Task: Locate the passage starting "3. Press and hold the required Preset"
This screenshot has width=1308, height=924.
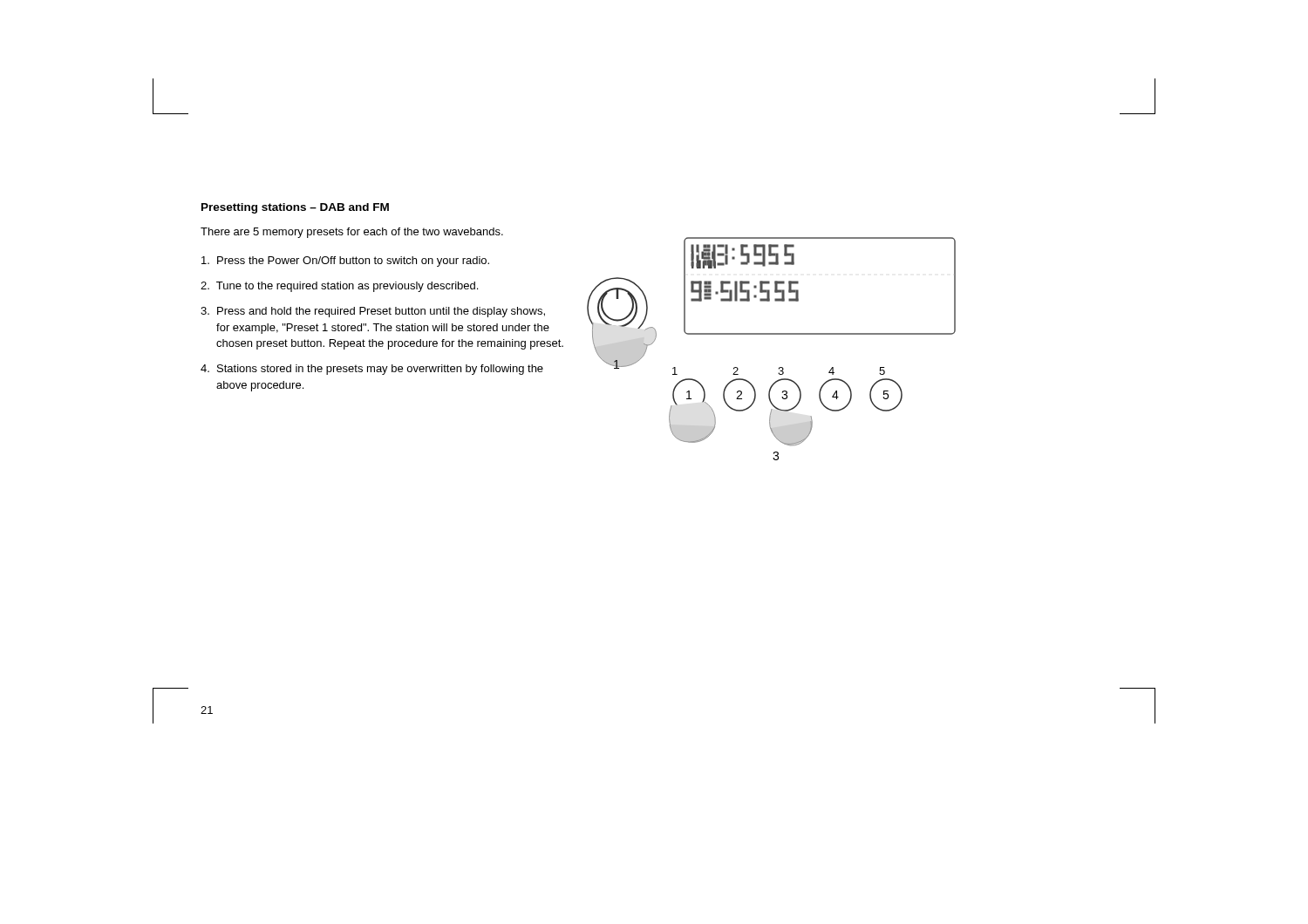Action: 382,327
